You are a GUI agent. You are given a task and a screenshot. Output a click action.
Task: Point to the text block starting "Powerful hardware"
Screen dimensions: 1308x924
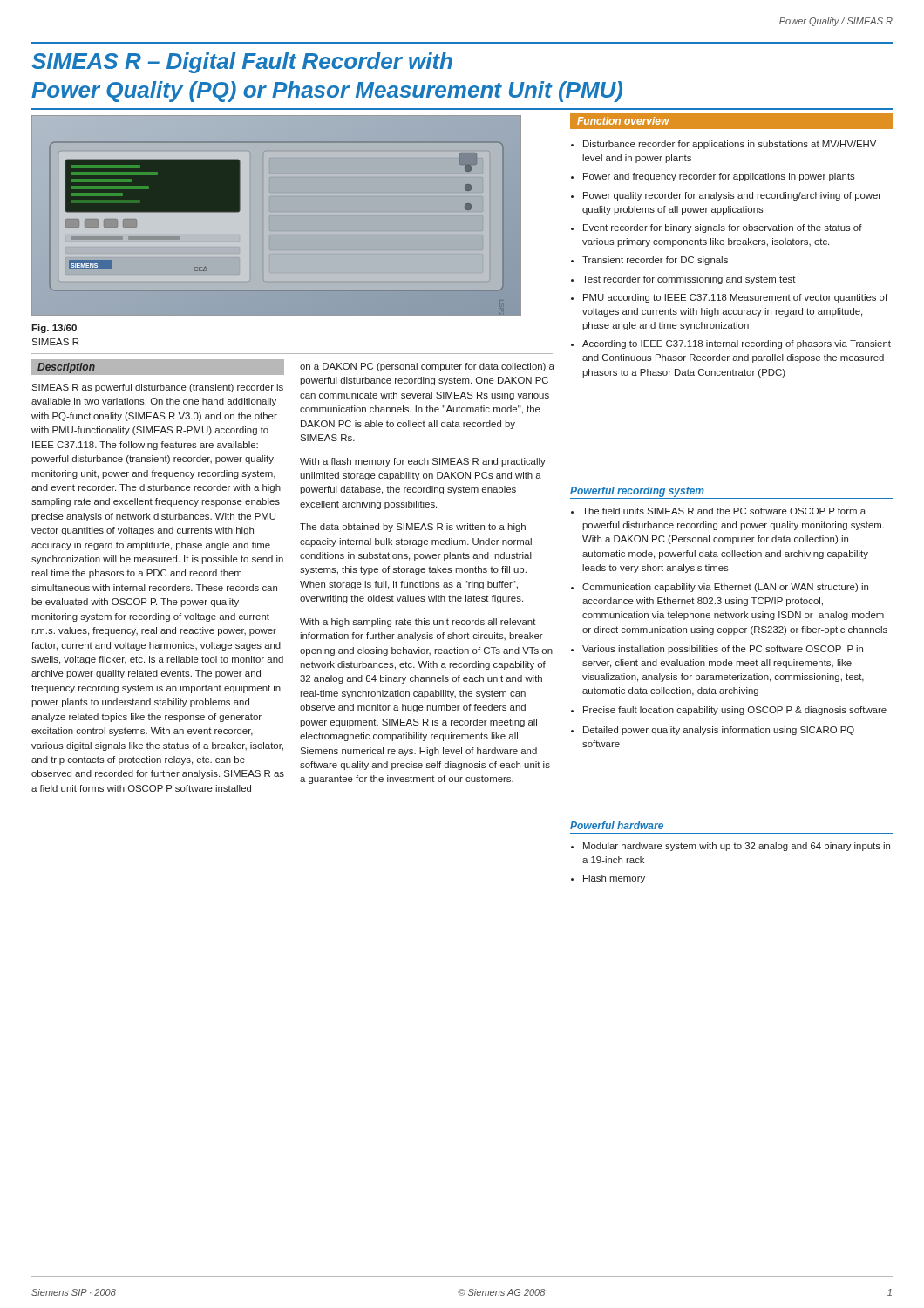(731, 827)
